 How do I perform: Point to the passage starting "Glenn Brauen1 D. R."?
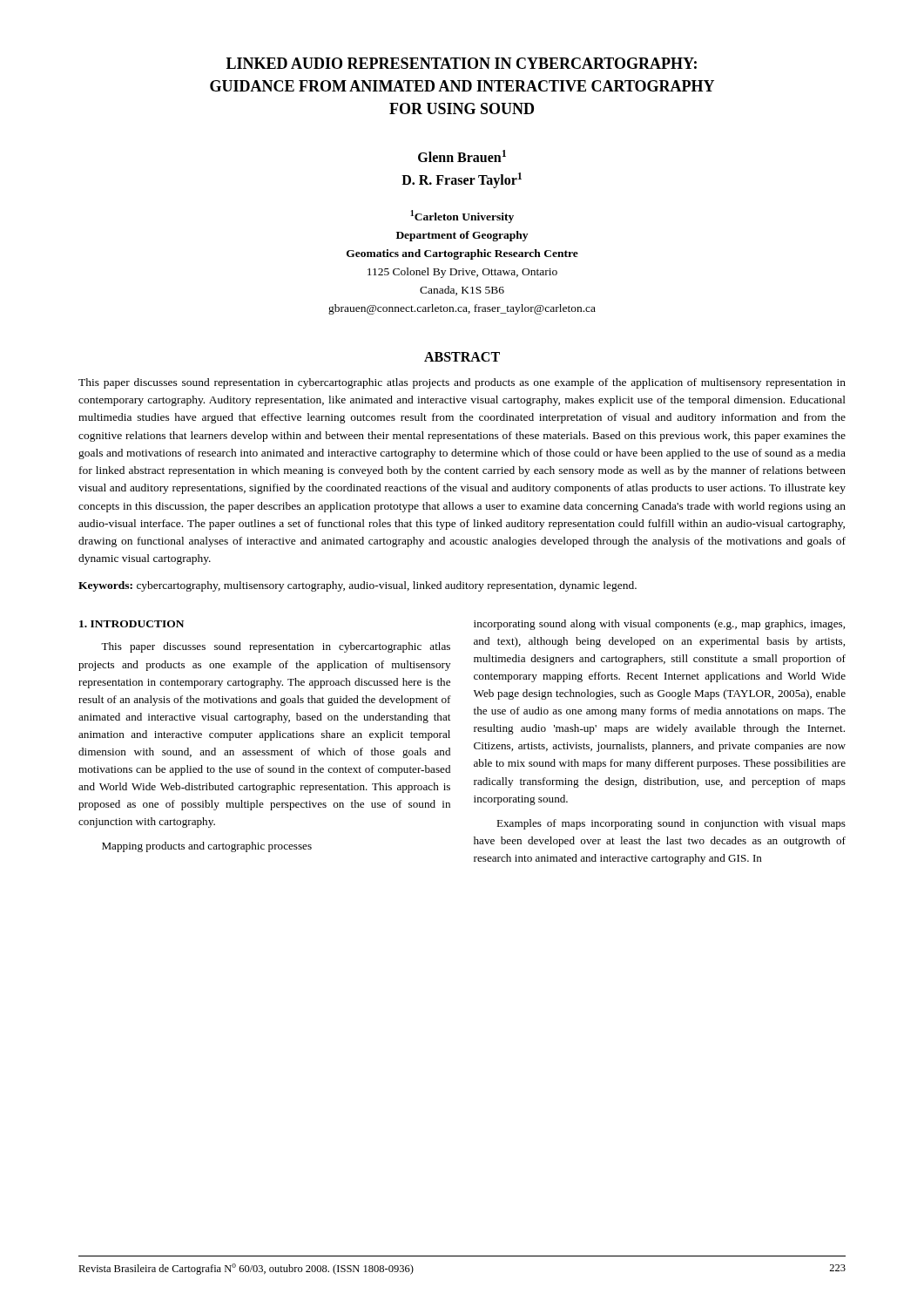point(462,168)
